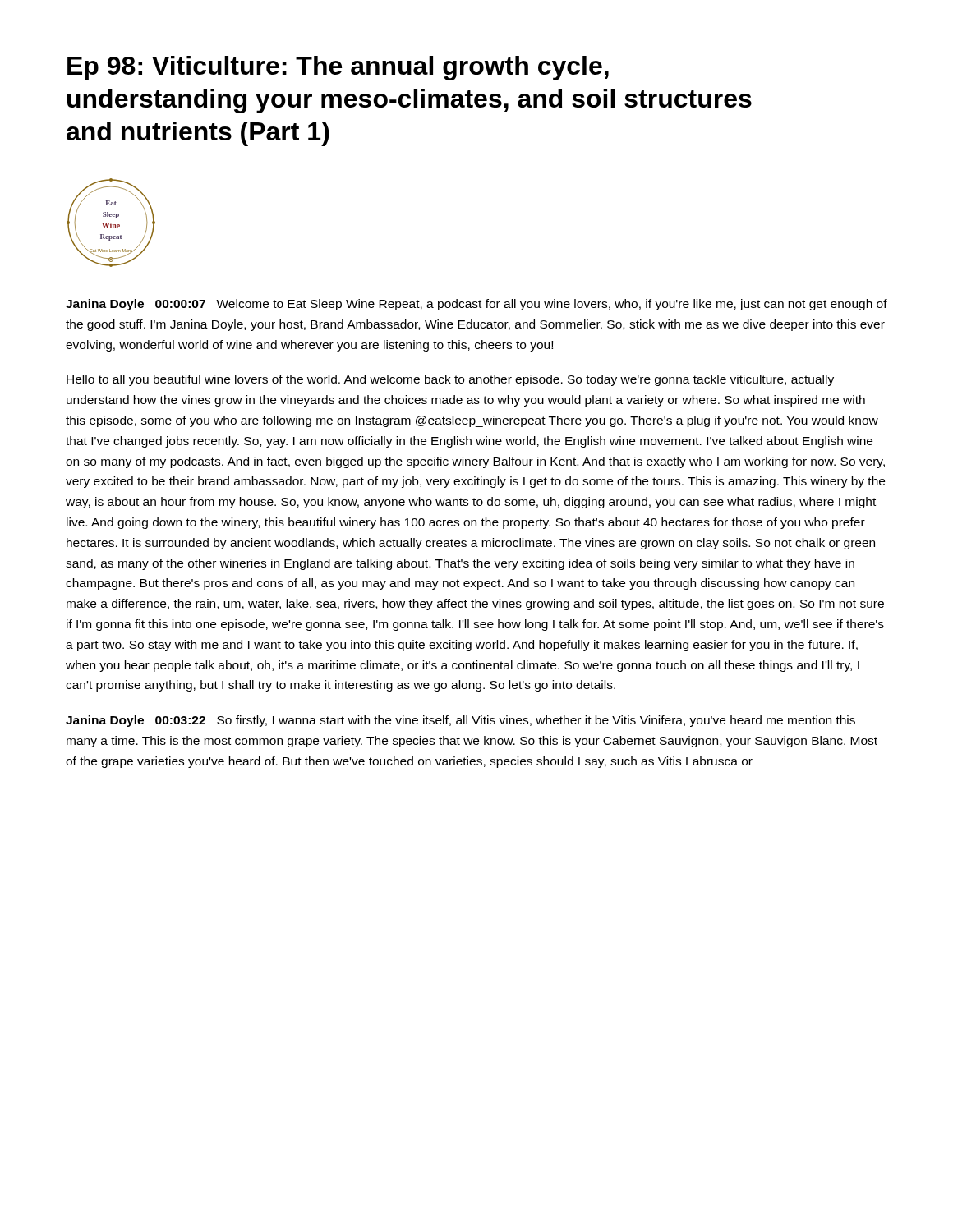
Task: Find the logo
Action: (476, 224)
